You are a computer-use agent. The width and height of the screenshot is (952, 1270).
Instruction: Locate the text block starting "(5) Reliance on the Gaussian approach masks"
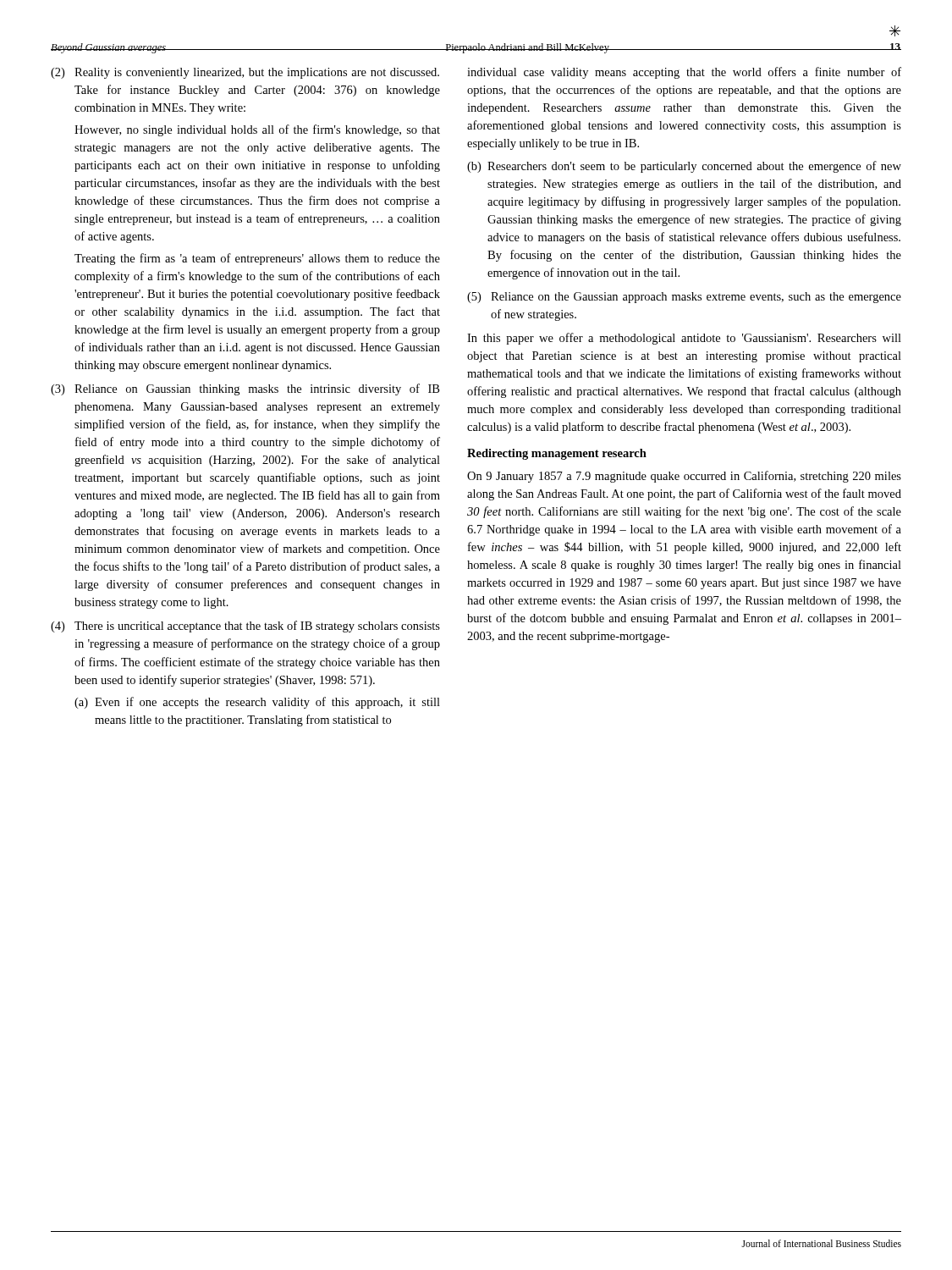point(684,306)
